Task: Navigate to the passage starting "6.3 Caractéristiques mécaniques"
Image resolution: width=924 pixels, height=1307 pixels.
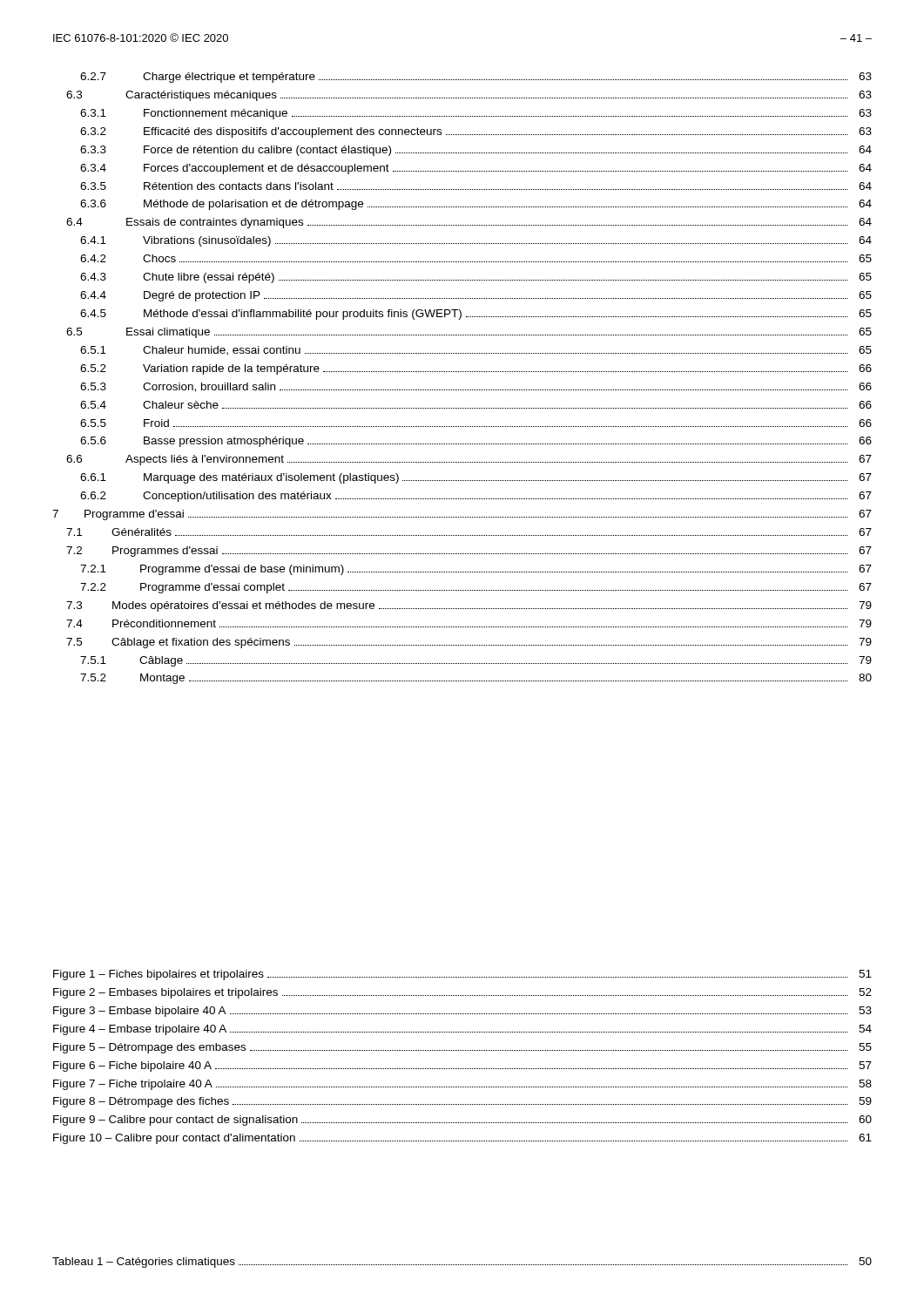Action: point(462,95)
